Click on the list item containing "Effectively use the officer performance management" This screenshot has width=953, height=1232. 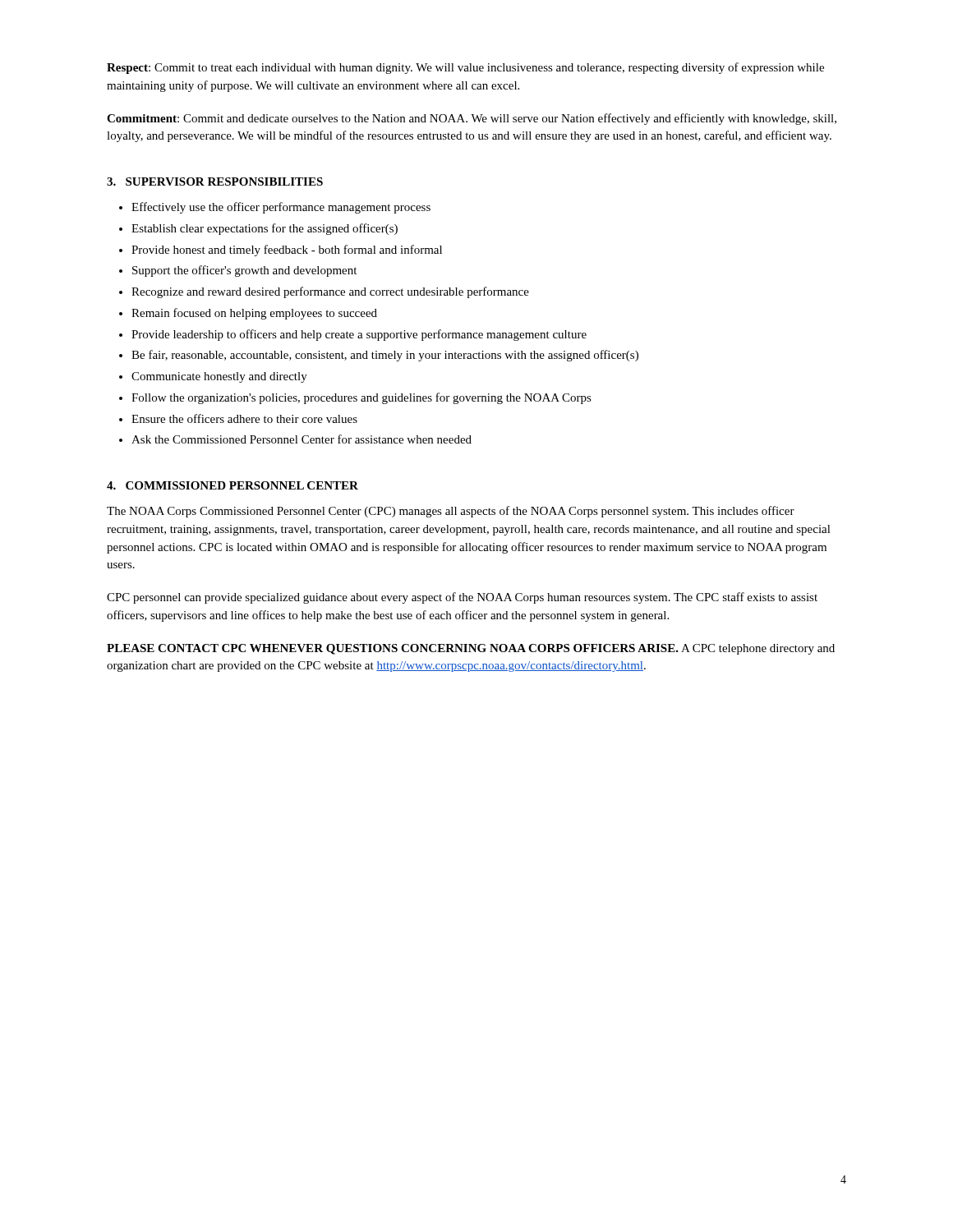[x=281, y=208]
